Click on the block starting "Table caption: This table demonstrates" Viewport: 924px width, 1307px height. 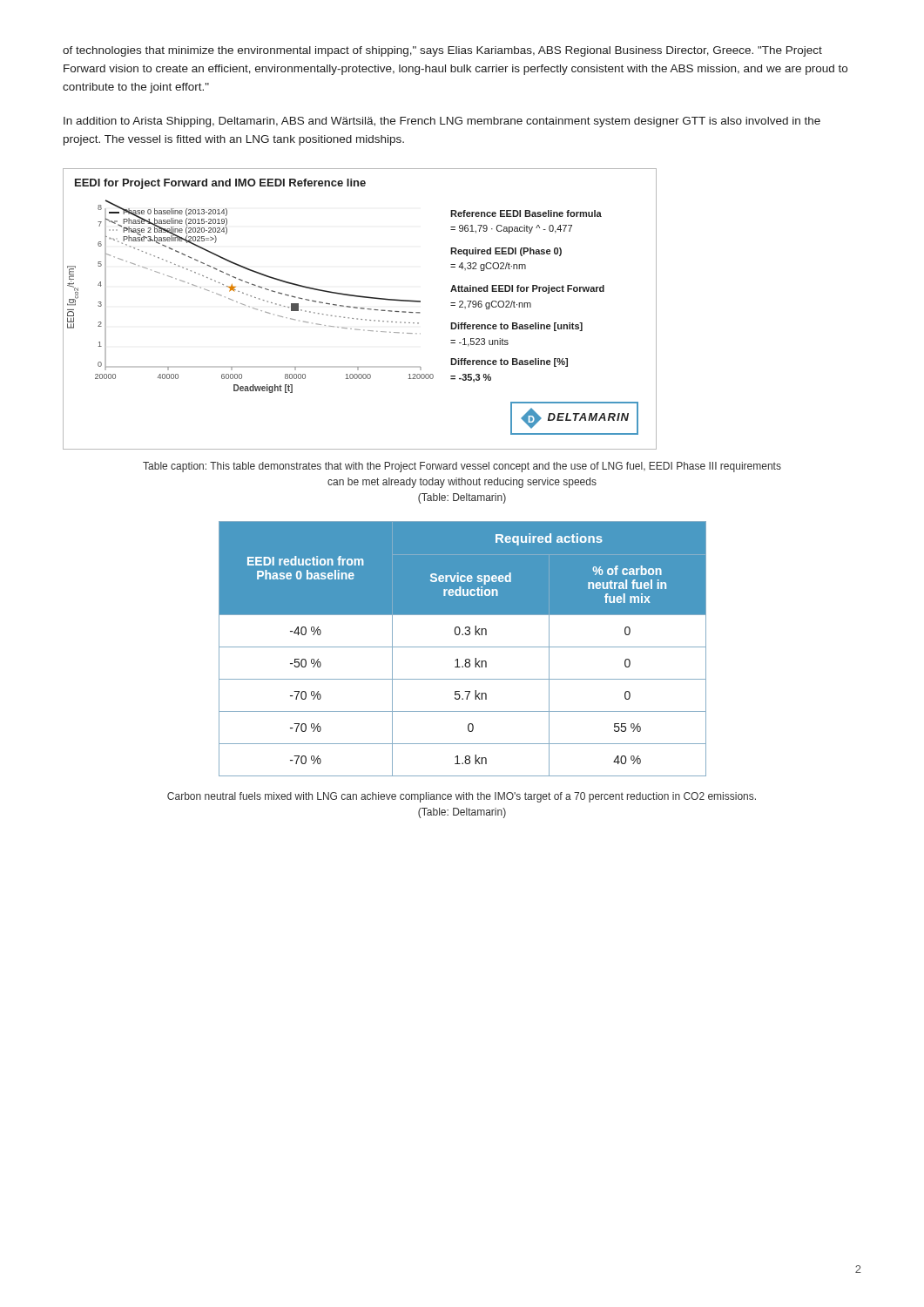point(462,481)
